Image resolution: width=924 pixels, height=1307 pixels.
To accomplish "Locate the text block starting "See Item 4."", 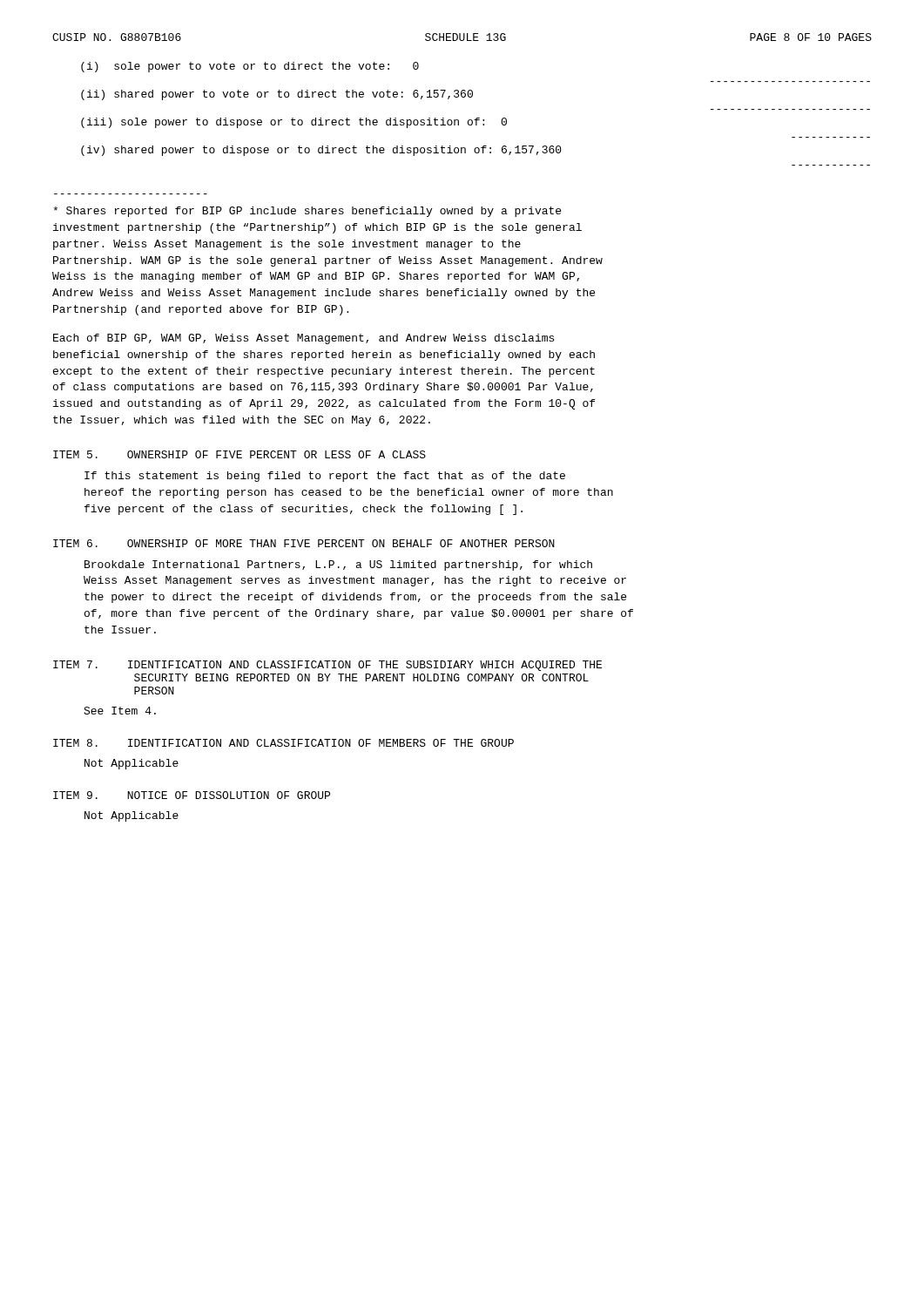I will 121,711.
